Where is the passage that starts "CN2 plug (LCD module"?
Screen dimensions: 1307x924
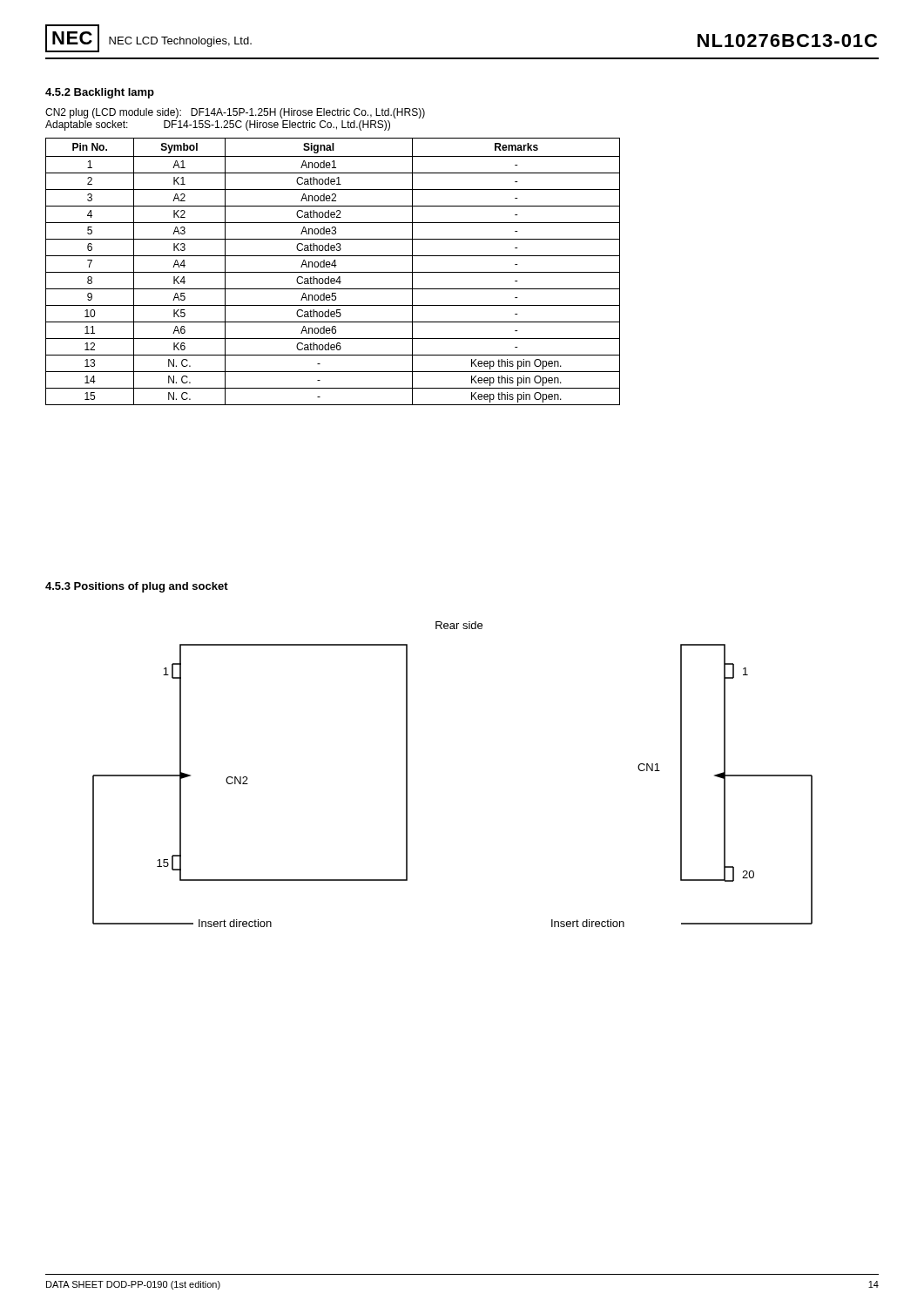tap(235, 118)
